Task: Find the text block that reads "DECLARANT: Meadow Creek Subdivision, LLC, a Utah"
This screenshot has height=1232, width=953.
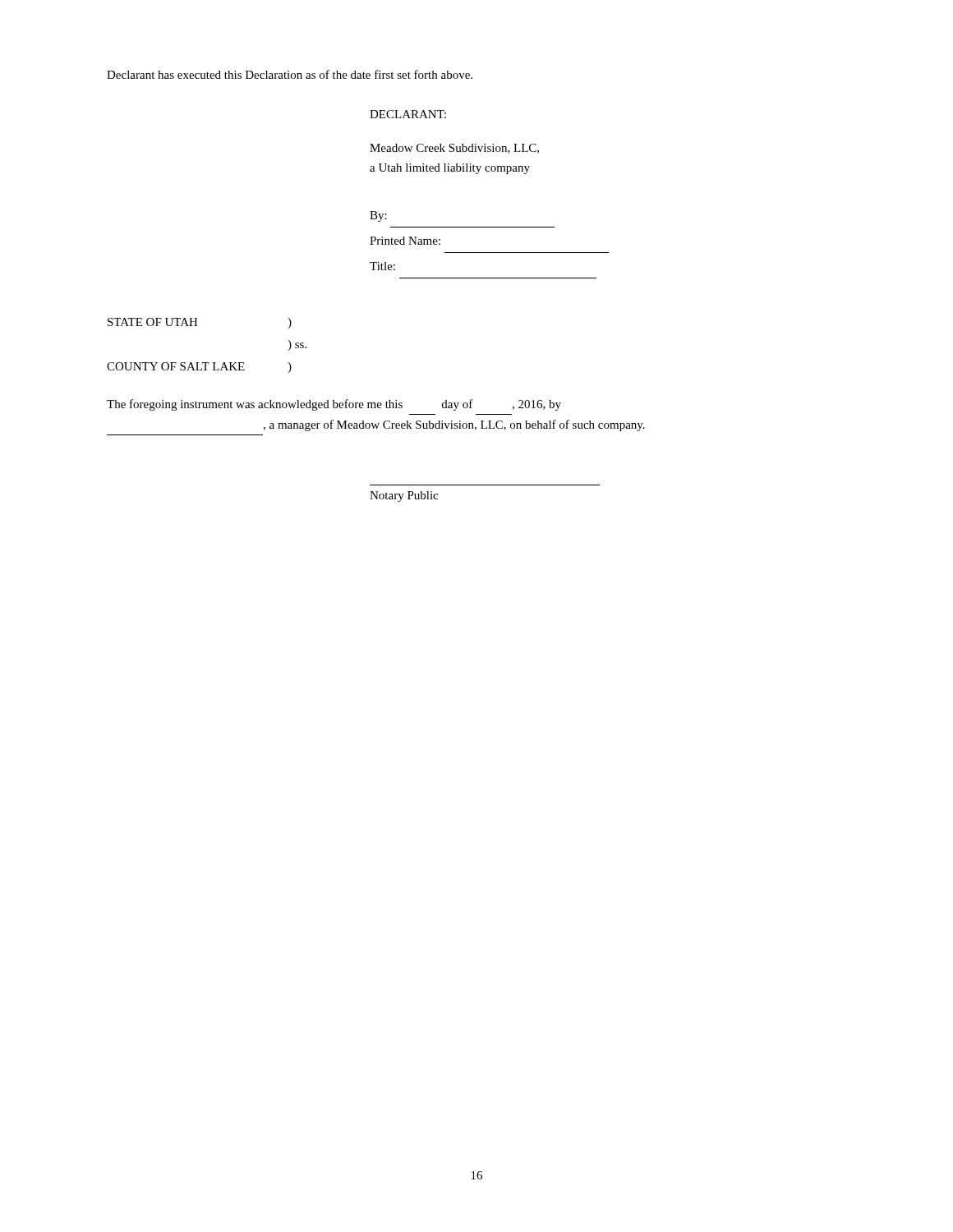Action: [408, 114]
